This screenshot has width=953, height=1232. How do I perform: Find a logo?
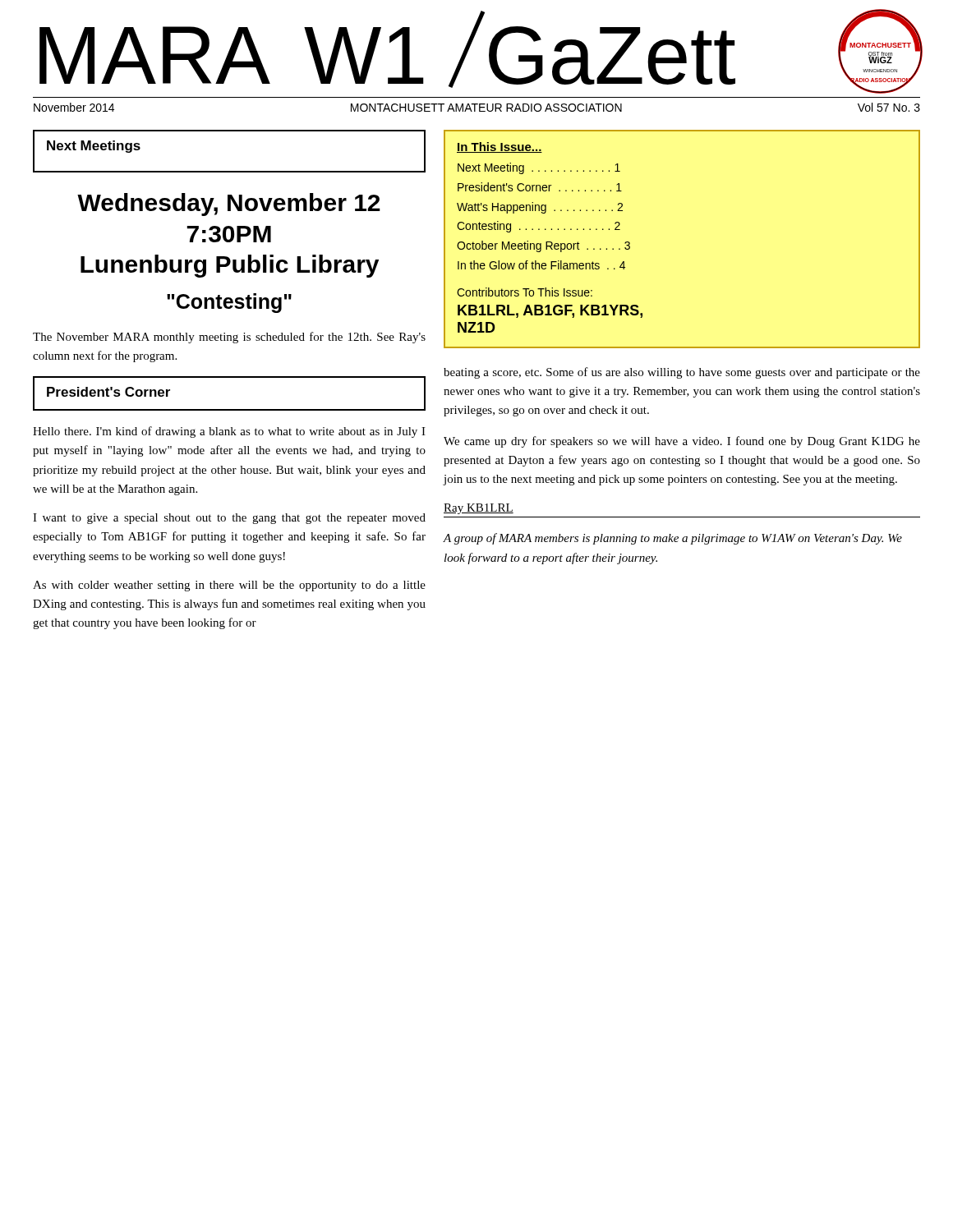click(x=880, y=51)
